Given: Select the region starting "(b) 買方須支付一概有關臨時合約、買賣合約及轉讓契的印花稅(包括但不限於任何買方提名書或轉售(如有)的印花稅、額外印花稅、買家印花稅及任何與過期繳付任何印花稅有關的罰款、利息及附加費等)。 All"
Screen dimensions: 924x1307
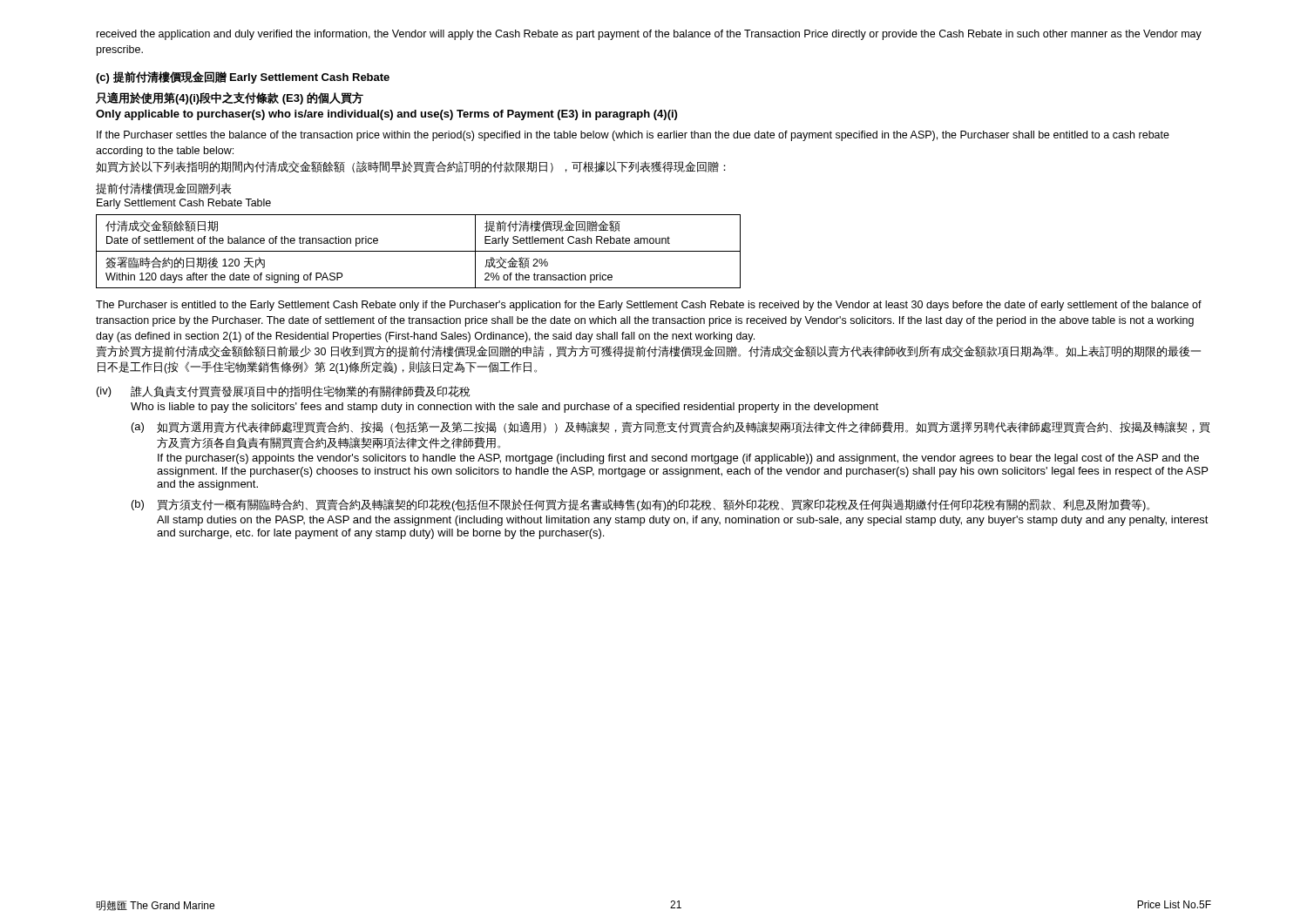Looking at the screenshot, I should click(671, 518).
